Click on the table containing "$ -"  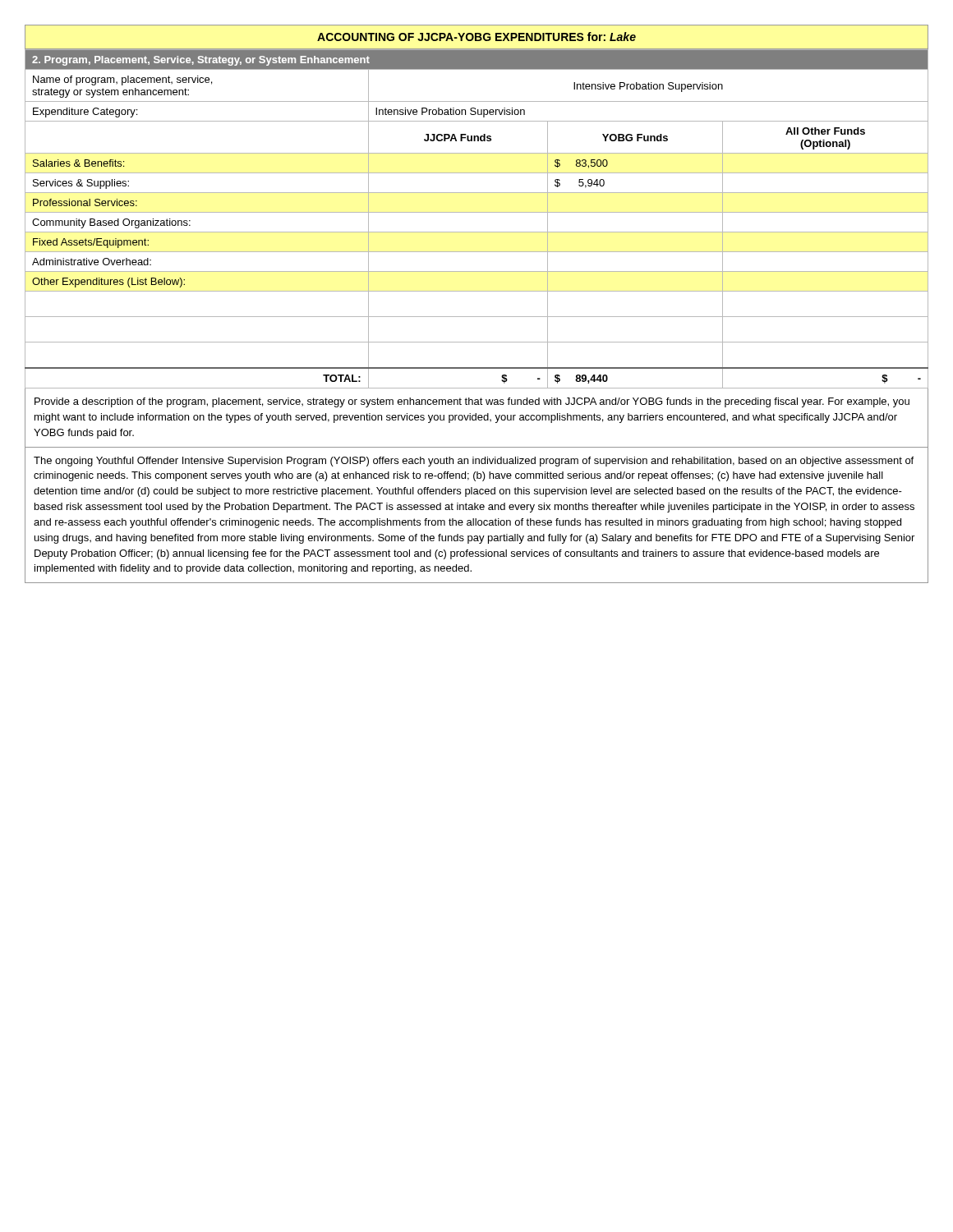[476, 219]
